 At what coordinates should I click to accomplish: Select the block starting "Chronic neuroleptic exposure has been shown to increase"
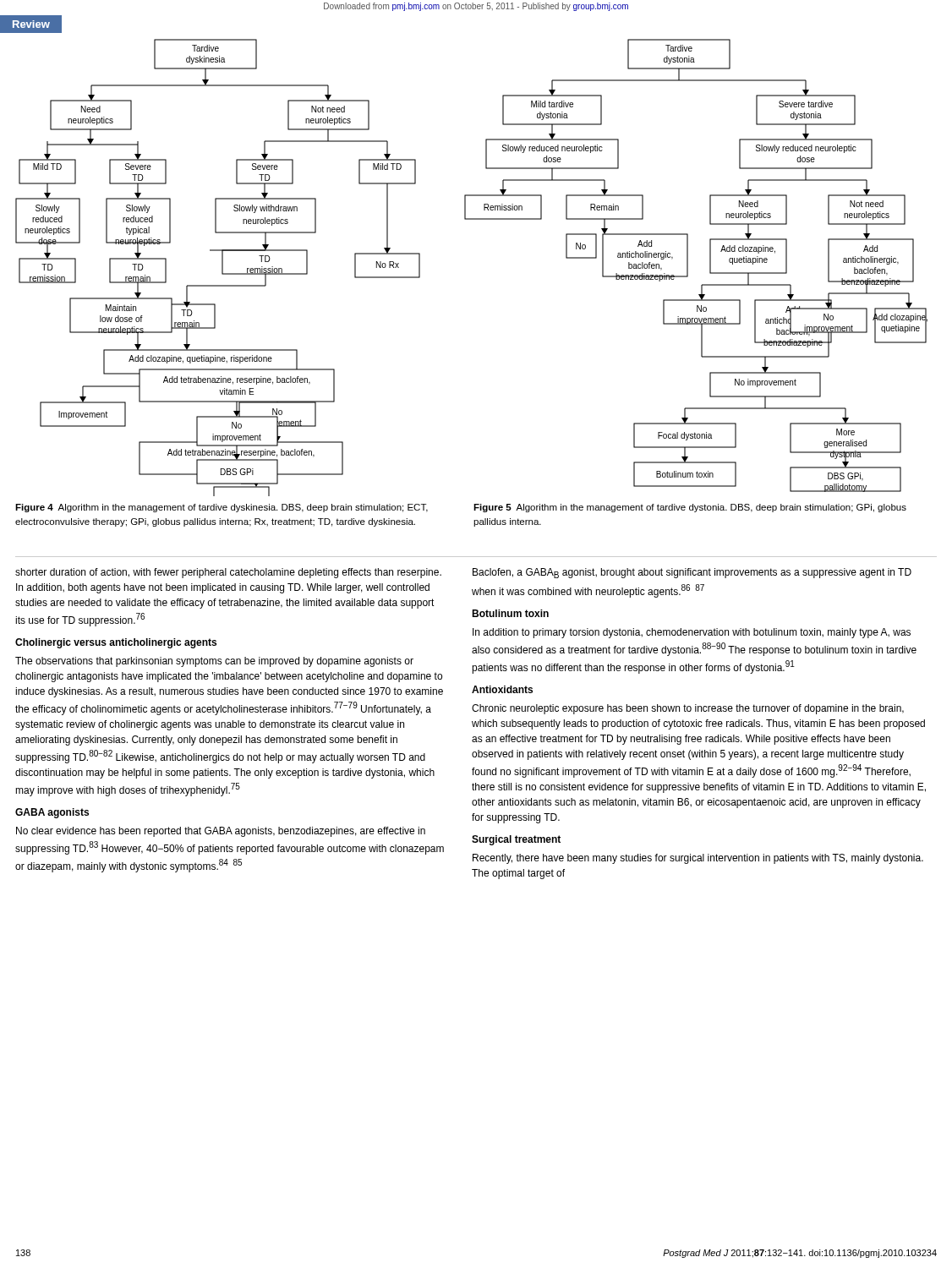pyautogui.click(x=699, y=763)
